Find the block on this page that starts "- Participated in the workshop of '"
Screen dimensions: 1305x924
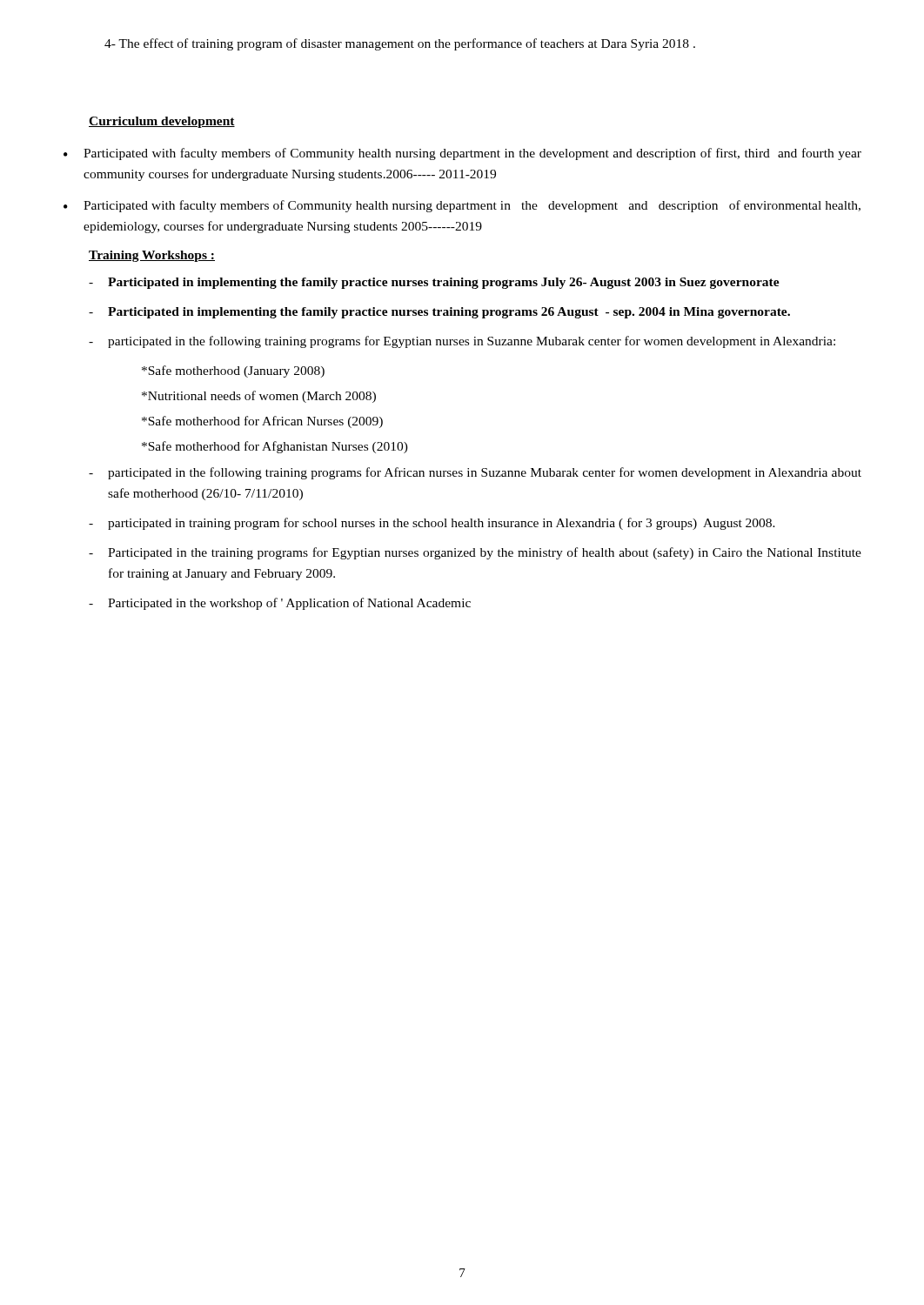(475, 603)
